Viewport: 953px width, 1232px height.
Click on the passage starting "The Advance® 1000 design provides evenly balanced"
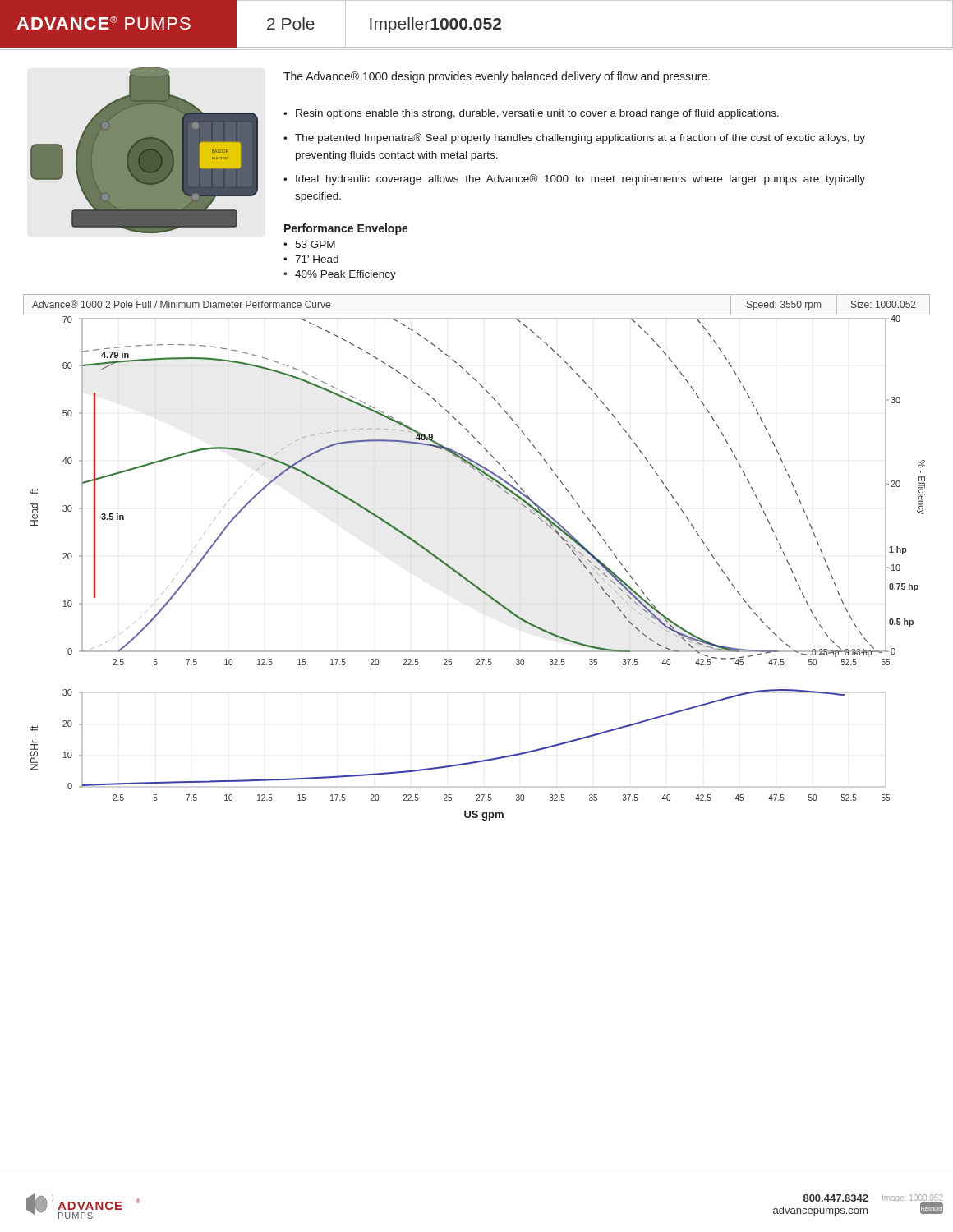[497, 76]
